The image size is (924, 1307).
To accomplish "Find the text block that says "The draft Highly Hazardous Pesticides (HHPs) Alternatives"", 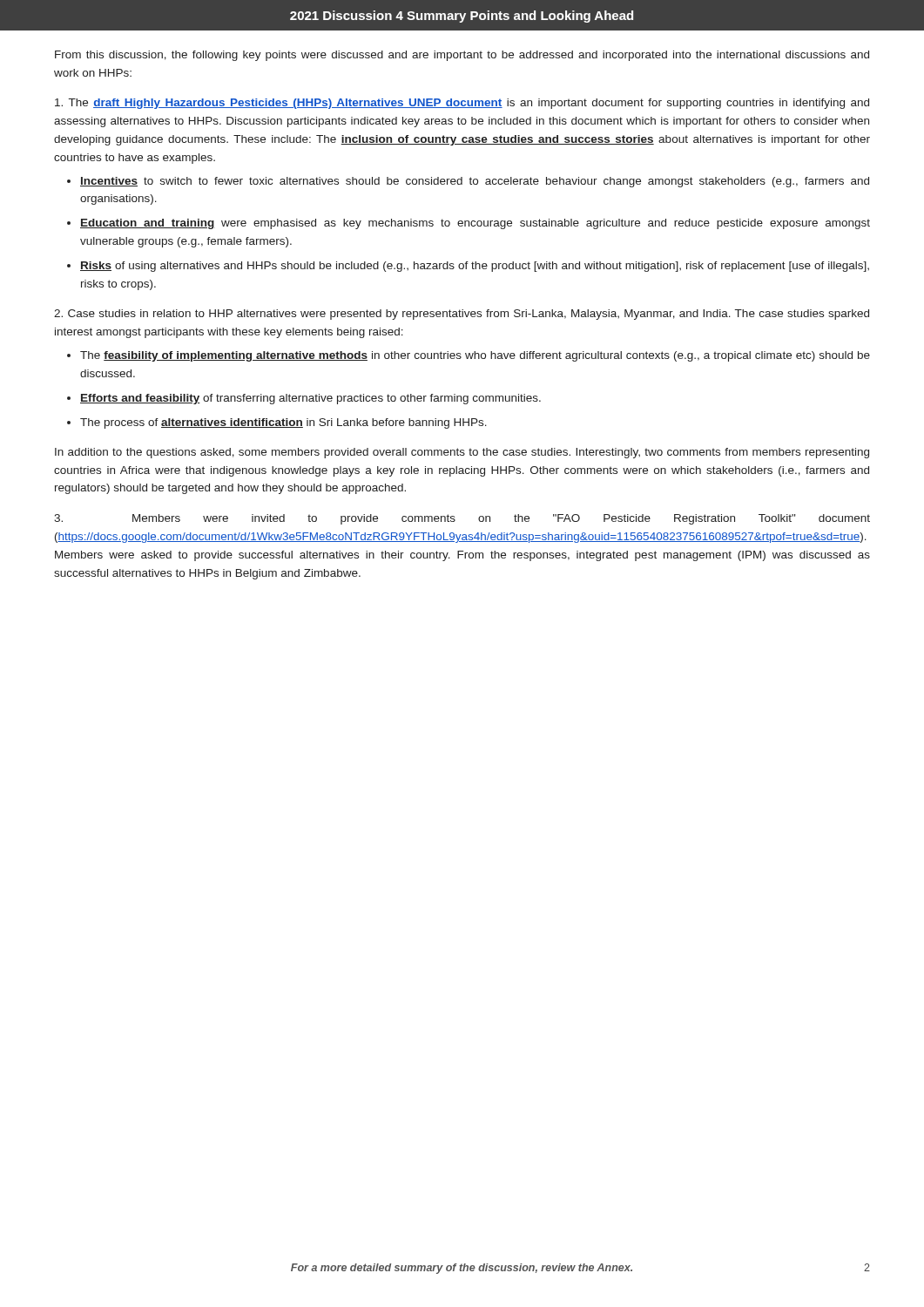I will point(462,195).
